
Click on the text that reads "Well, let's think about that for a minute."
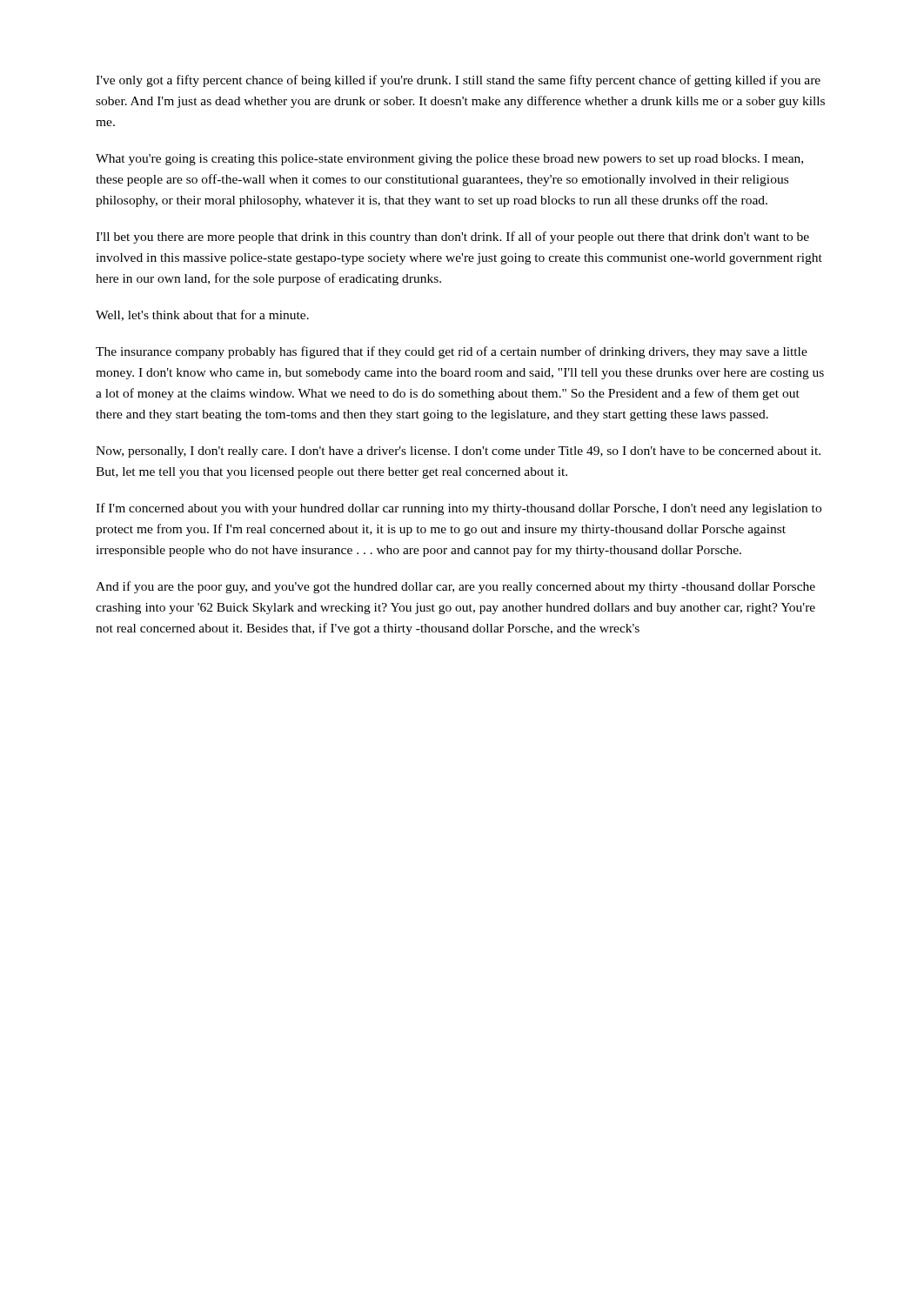(x=203, y=315)
